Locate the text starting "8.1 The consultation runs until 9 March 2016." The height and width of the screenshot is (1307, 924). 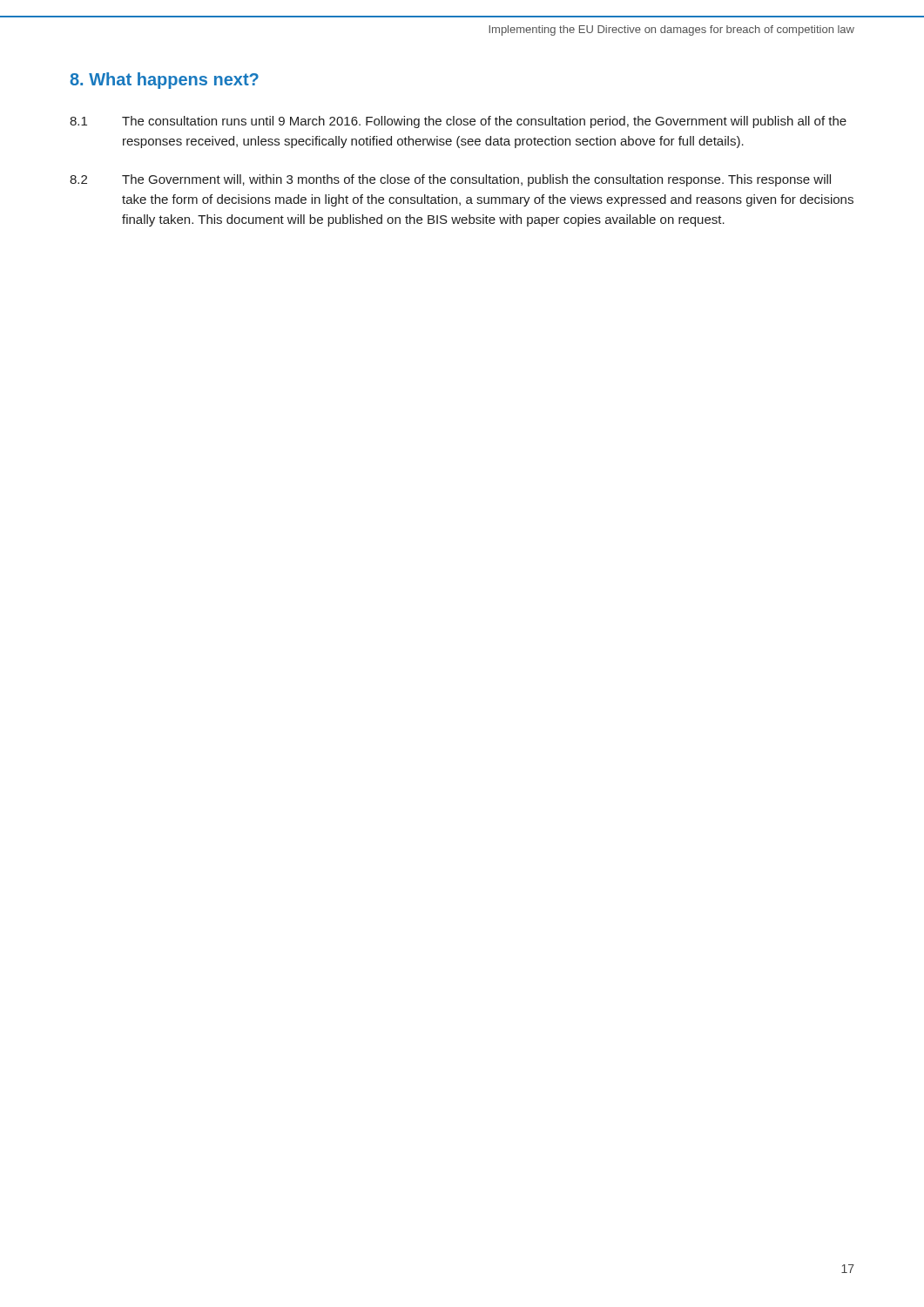coord(462,131)
